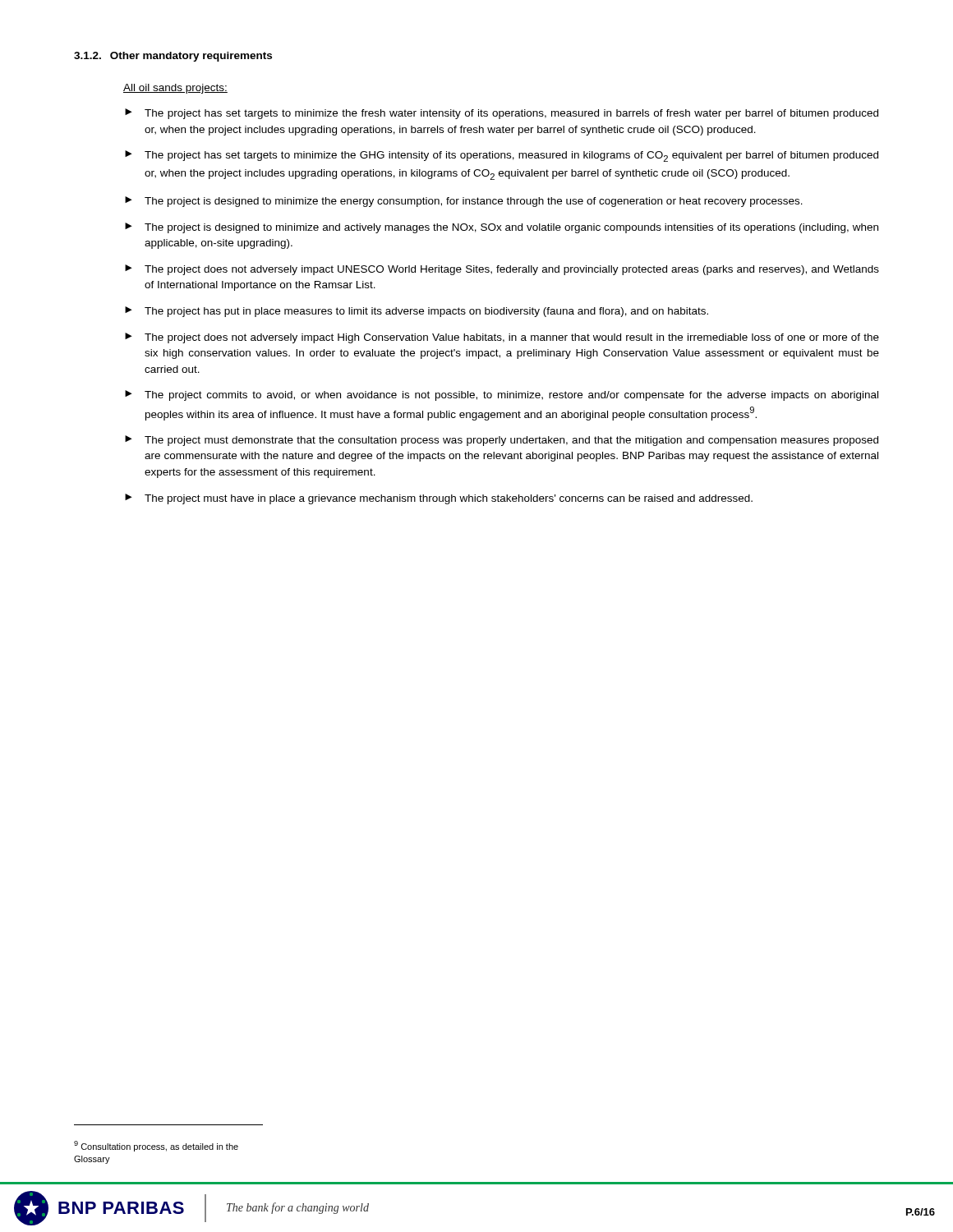Point to the block starting "9 Consultation process, as detailed in the"
This screenshot has height=1232, width=953.
(168, 1152)
